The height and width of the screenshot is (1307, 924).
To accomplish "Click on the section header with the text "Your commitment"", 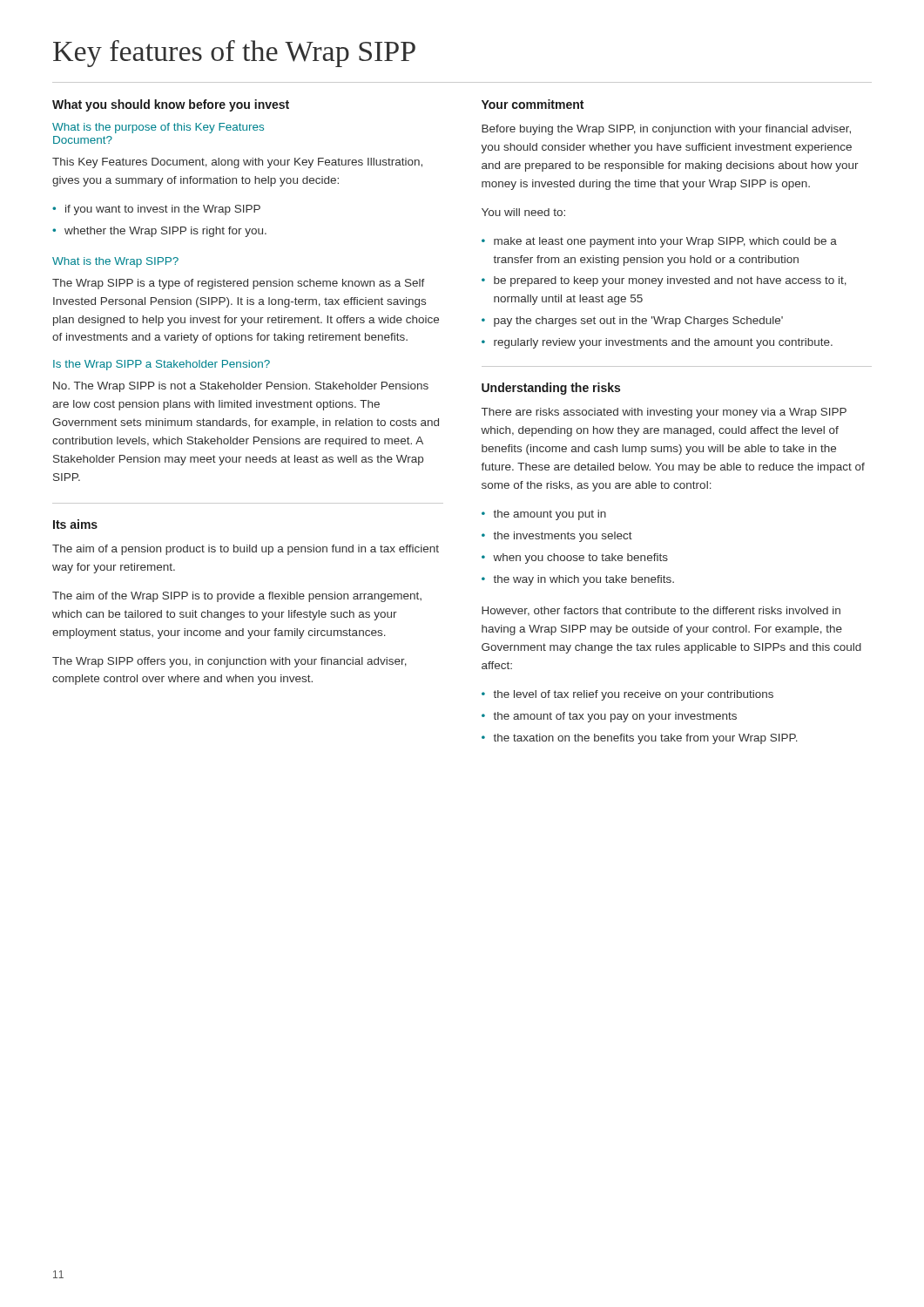I will (533, 104).
